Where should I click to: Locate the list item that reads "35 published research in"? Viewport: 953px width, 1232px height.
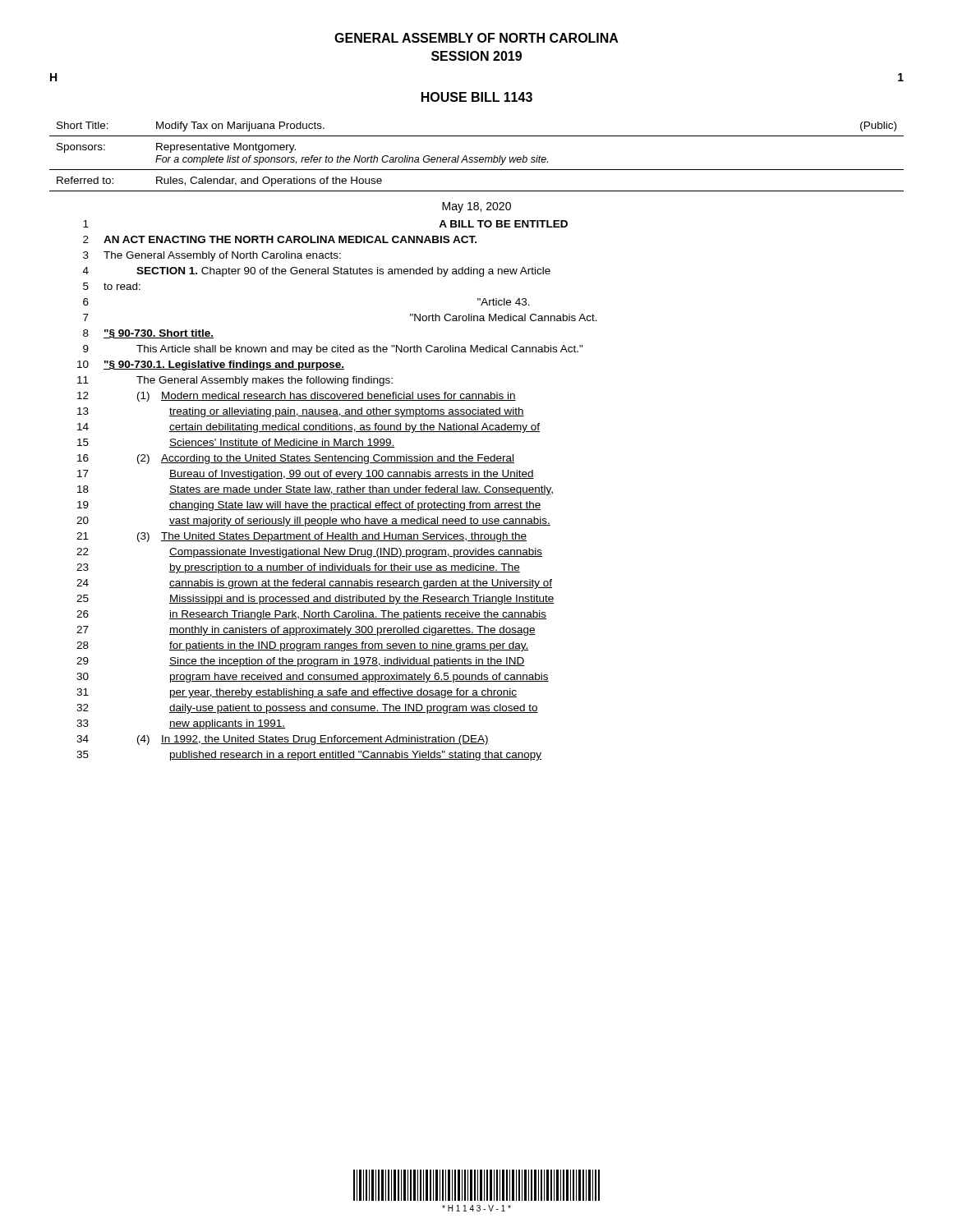[476, 754]
